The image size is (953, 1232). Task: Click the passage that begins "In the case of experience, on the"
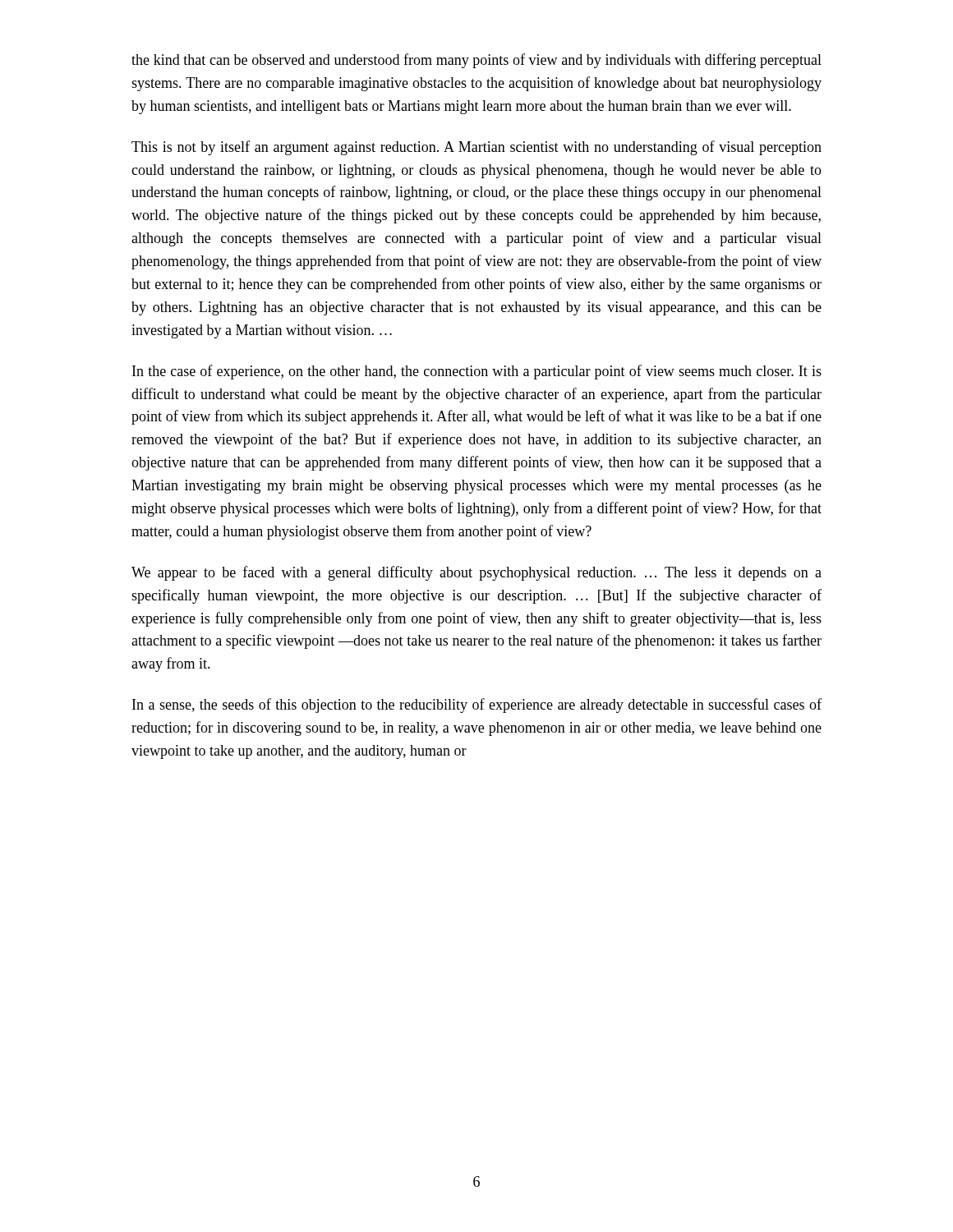(476, 451)
